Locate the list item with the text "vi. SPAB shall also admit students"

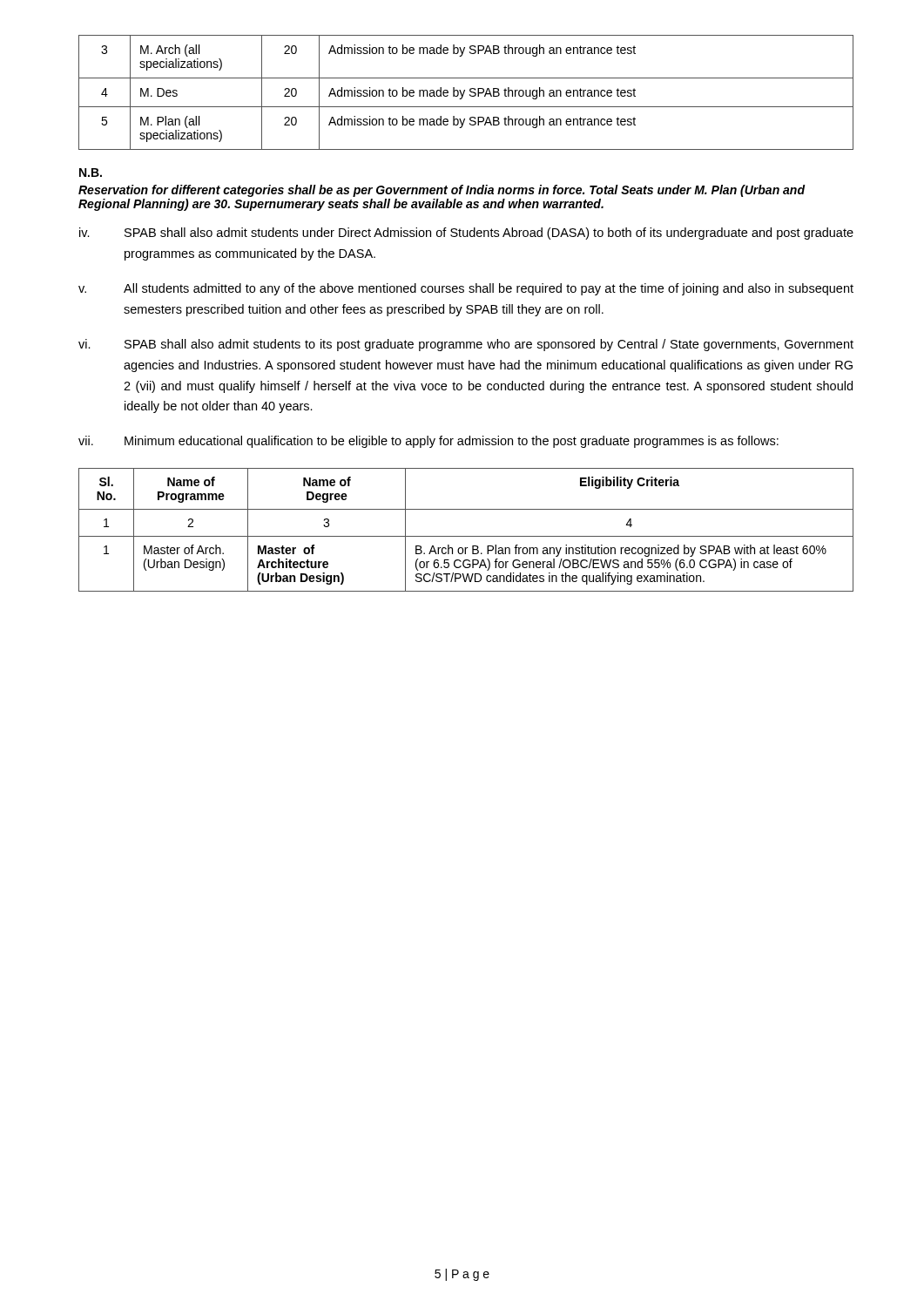(466, 376)
